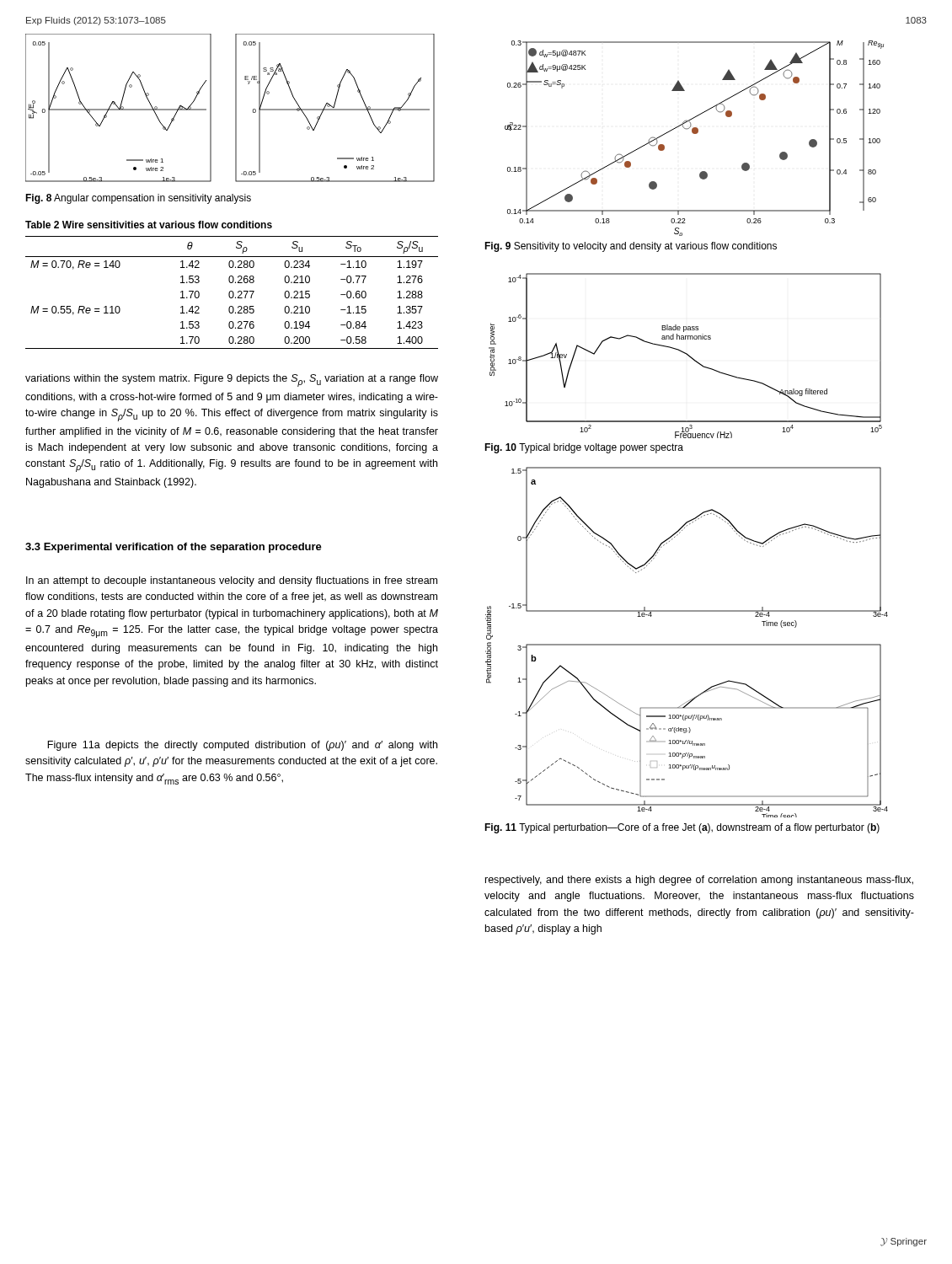Find the text block with the text "respectively, and there exists"
This screenshot has height=1264, width=952.
(x=699, y=904)
